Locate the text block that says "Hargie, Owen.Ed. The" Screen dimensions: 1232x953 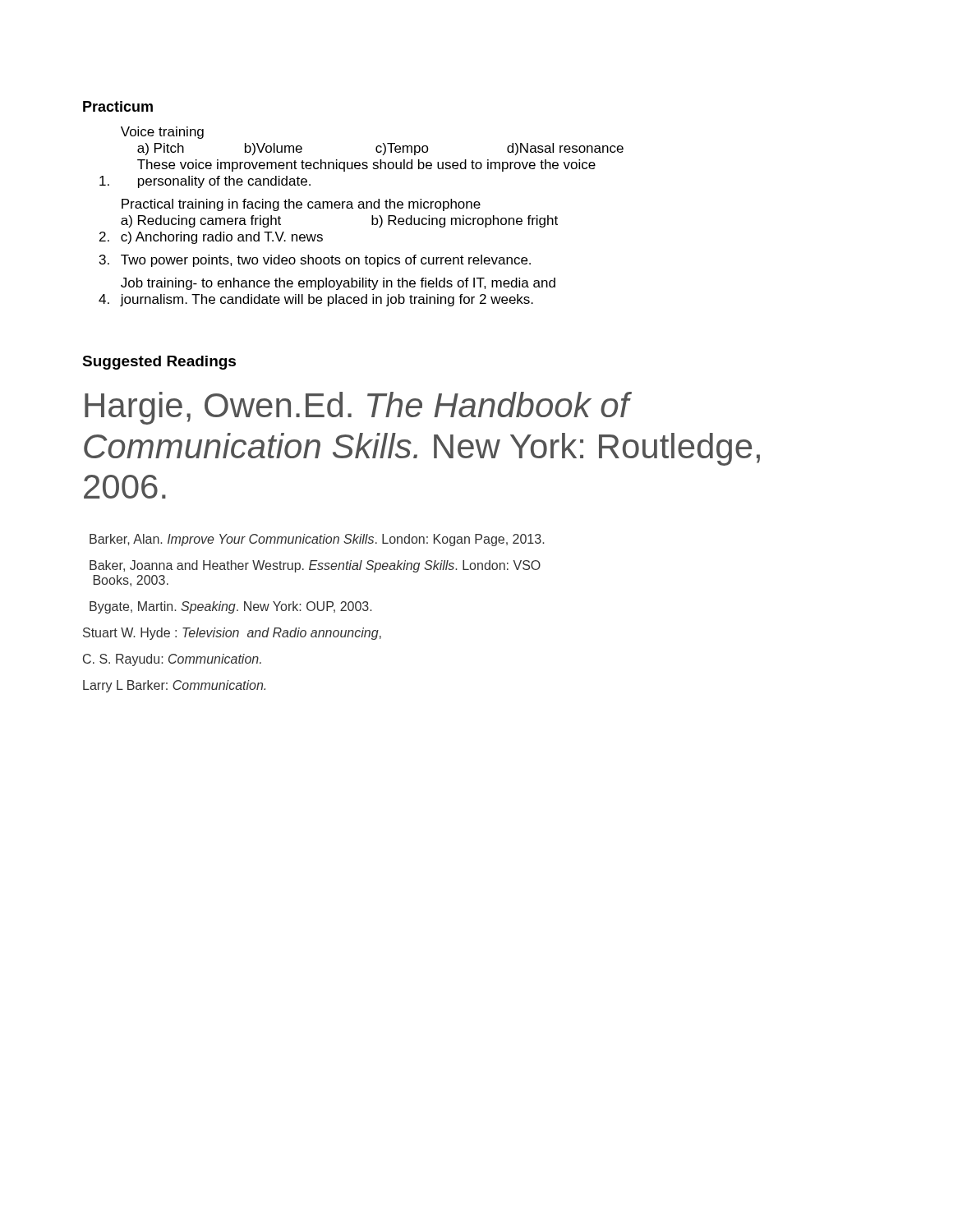(x=423, y=446)
